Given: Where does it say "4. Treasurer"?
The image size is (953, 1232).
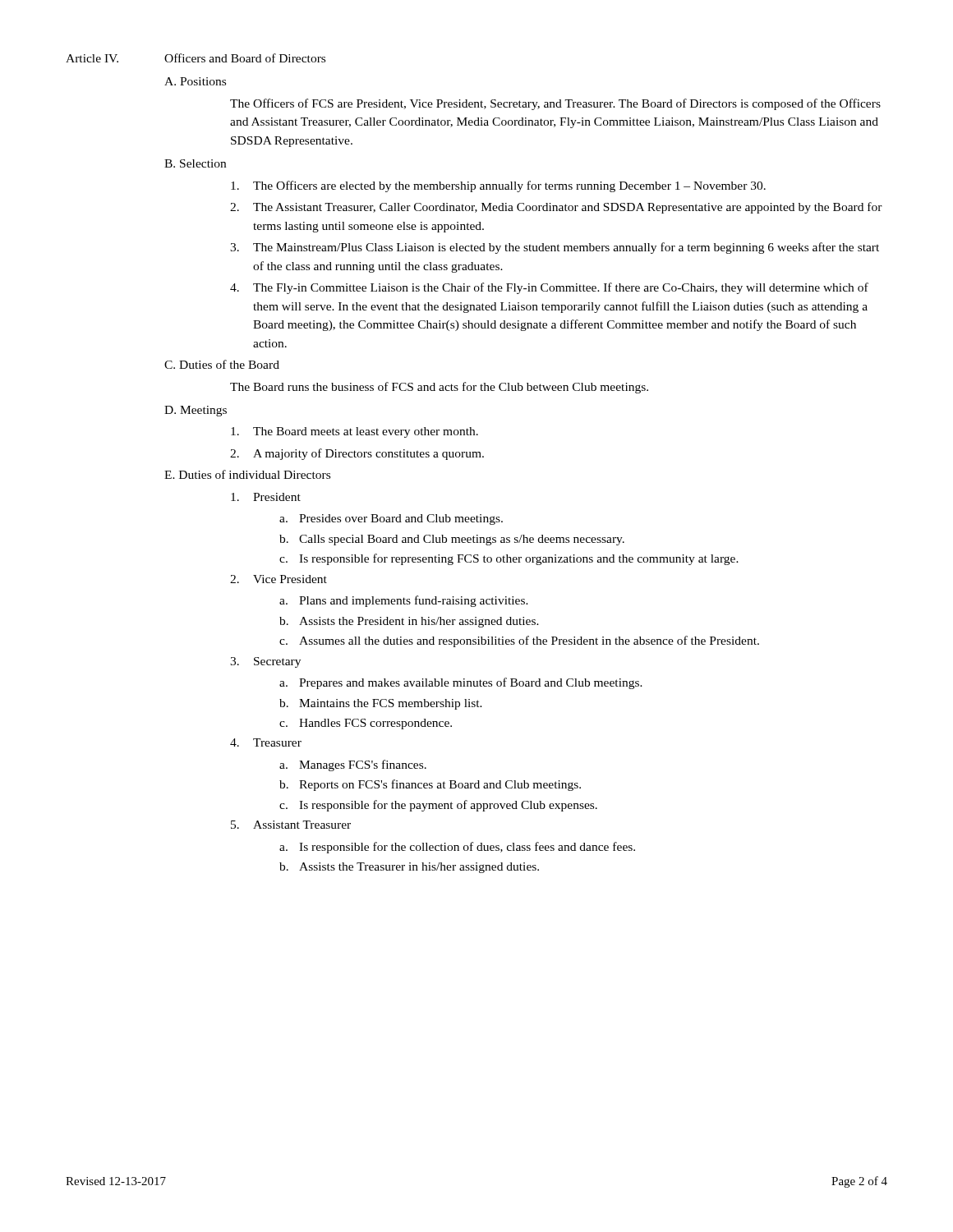Looking at the screenshot, I should 266,742.
